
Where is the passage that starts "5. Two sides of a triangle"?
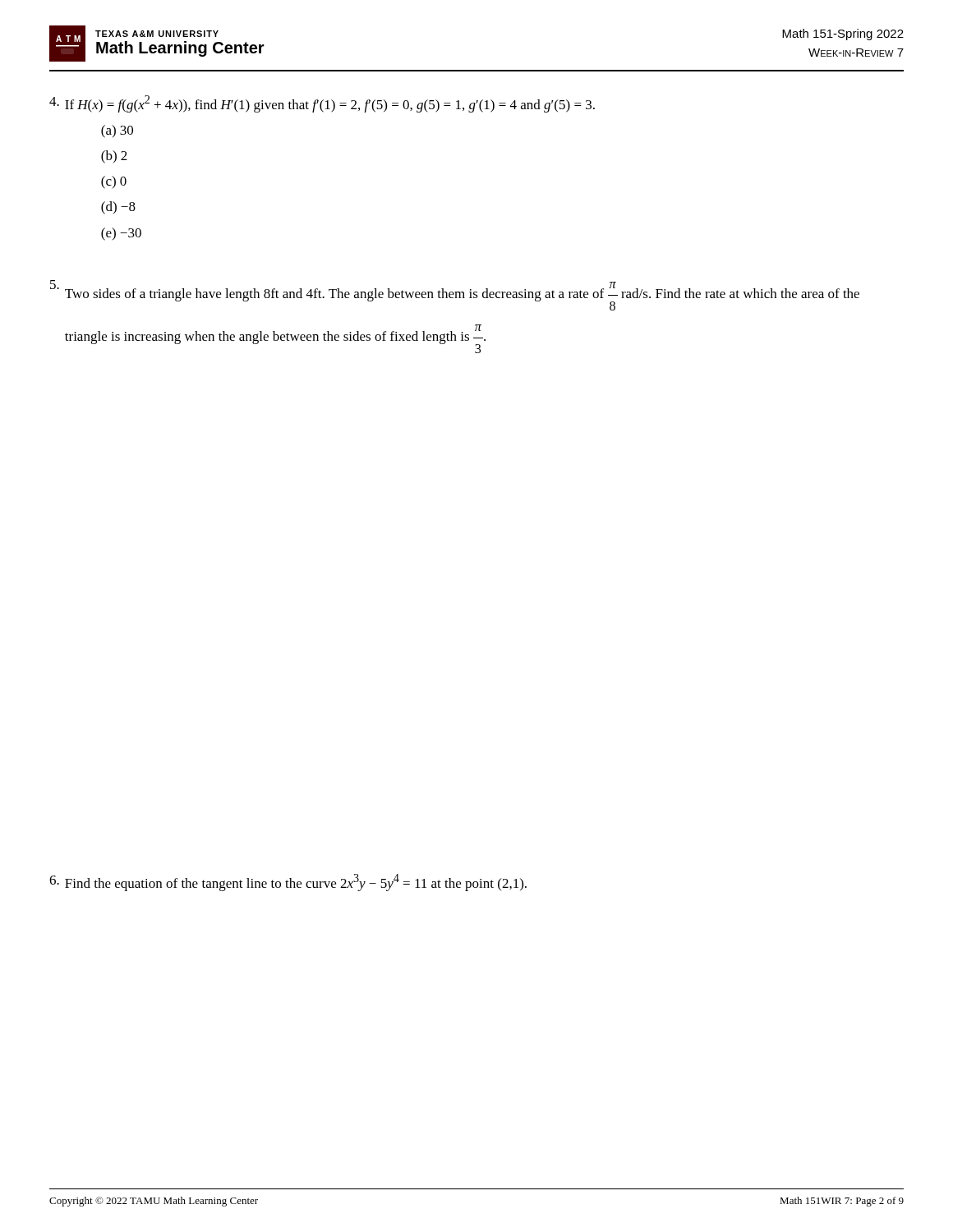[x=476, y=317]
